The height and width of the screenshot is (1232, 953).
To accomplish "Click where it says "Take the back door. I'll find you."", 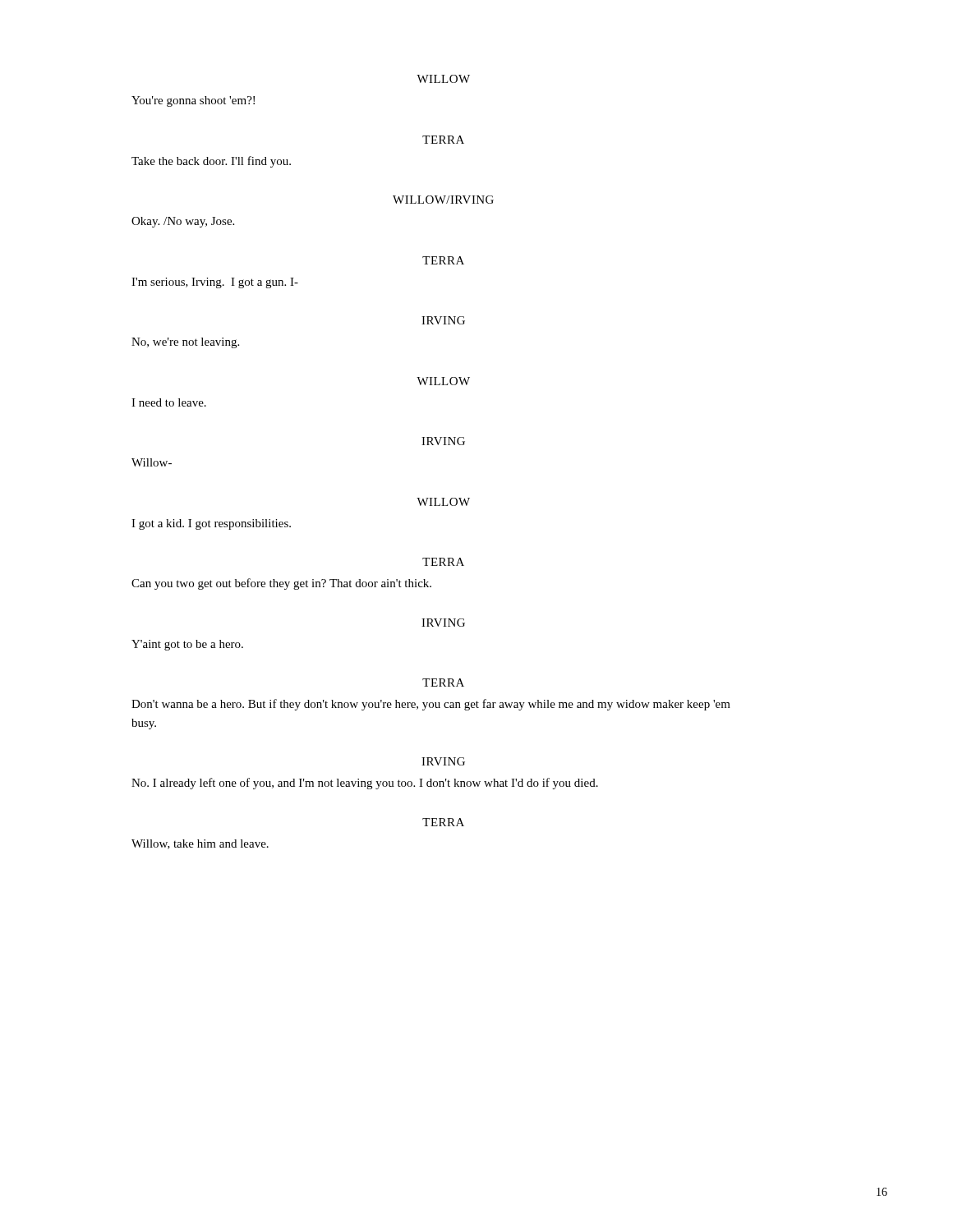I will click(x=212, y=161).
